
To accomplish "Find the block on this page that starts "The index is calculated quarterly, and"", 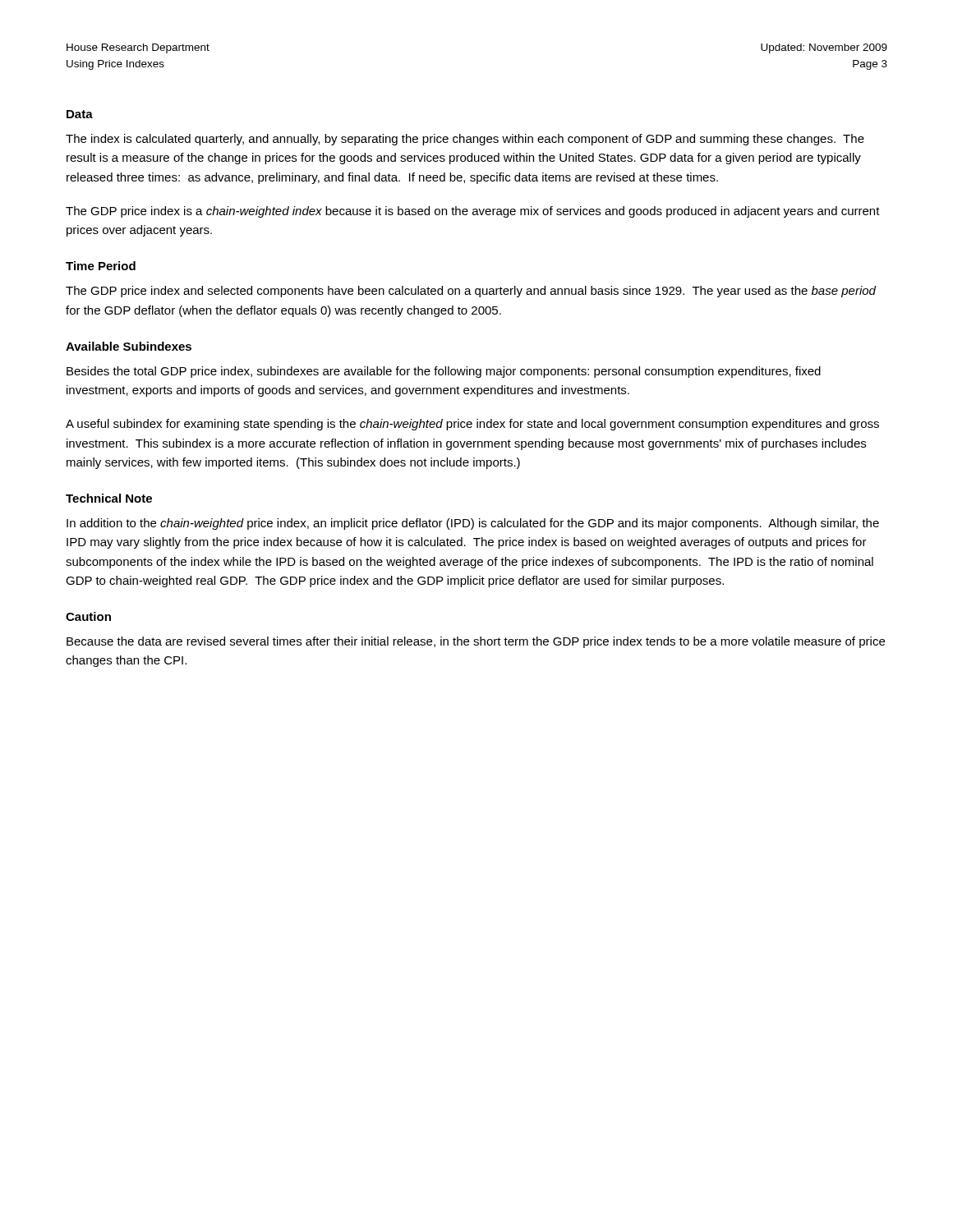I will click(465, 158).
